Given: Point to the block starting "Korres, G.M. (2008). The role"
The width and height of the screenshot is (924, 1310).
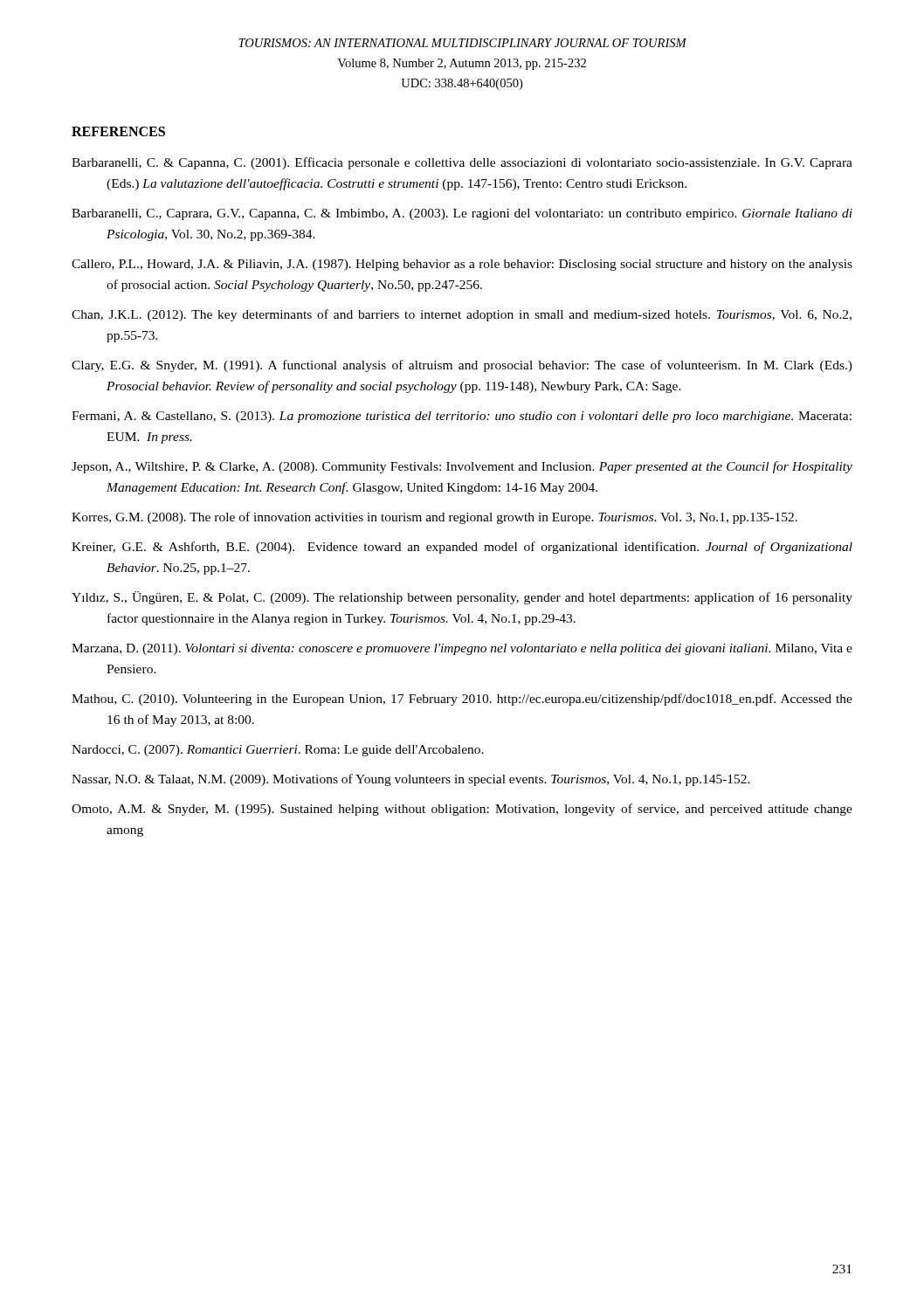Looking at the screenshot, I should pyautogui.click(x=435, y=516).
